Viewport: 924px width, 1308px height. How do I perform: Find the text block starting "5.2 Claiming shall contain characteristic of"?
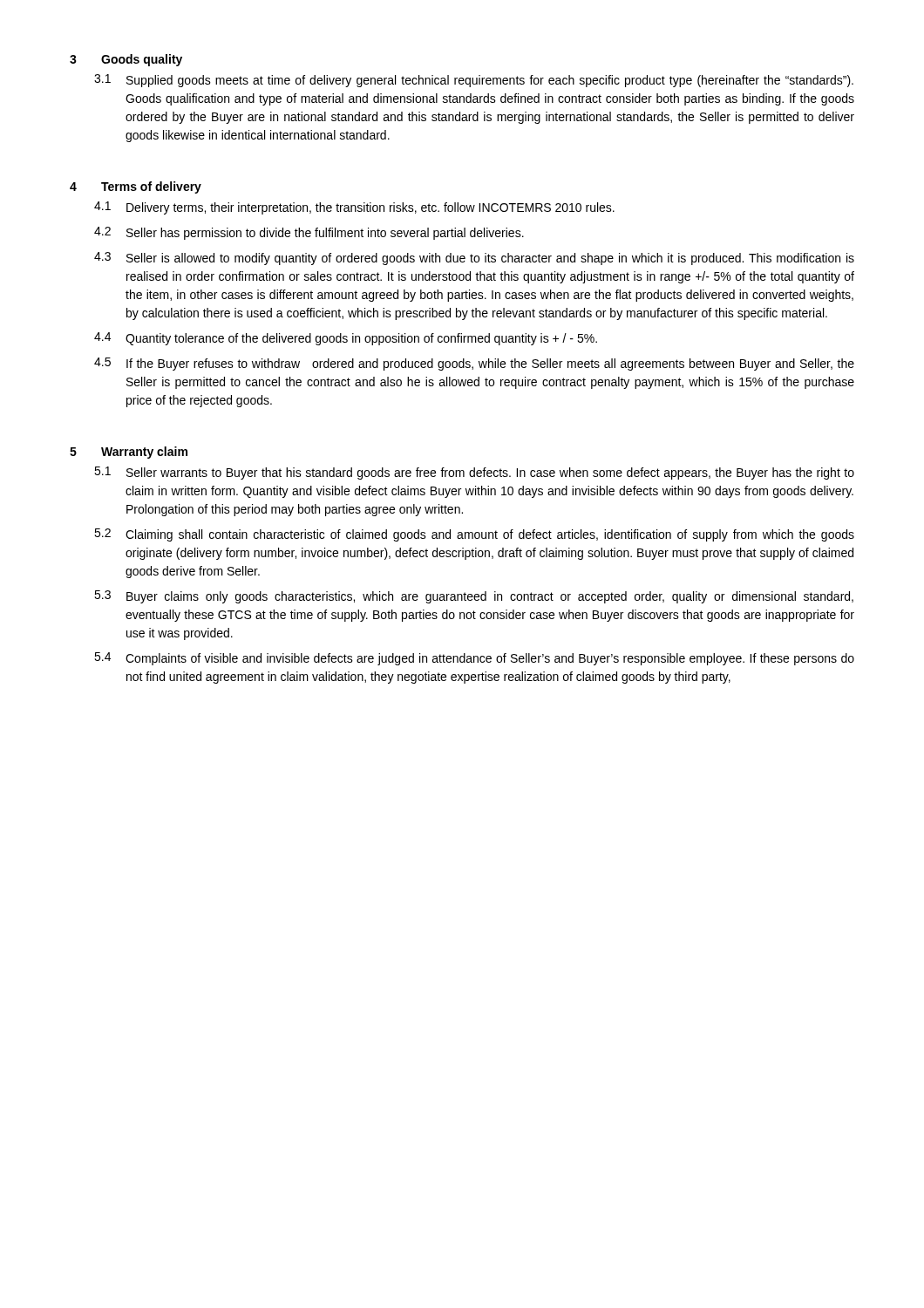[474, 553]
